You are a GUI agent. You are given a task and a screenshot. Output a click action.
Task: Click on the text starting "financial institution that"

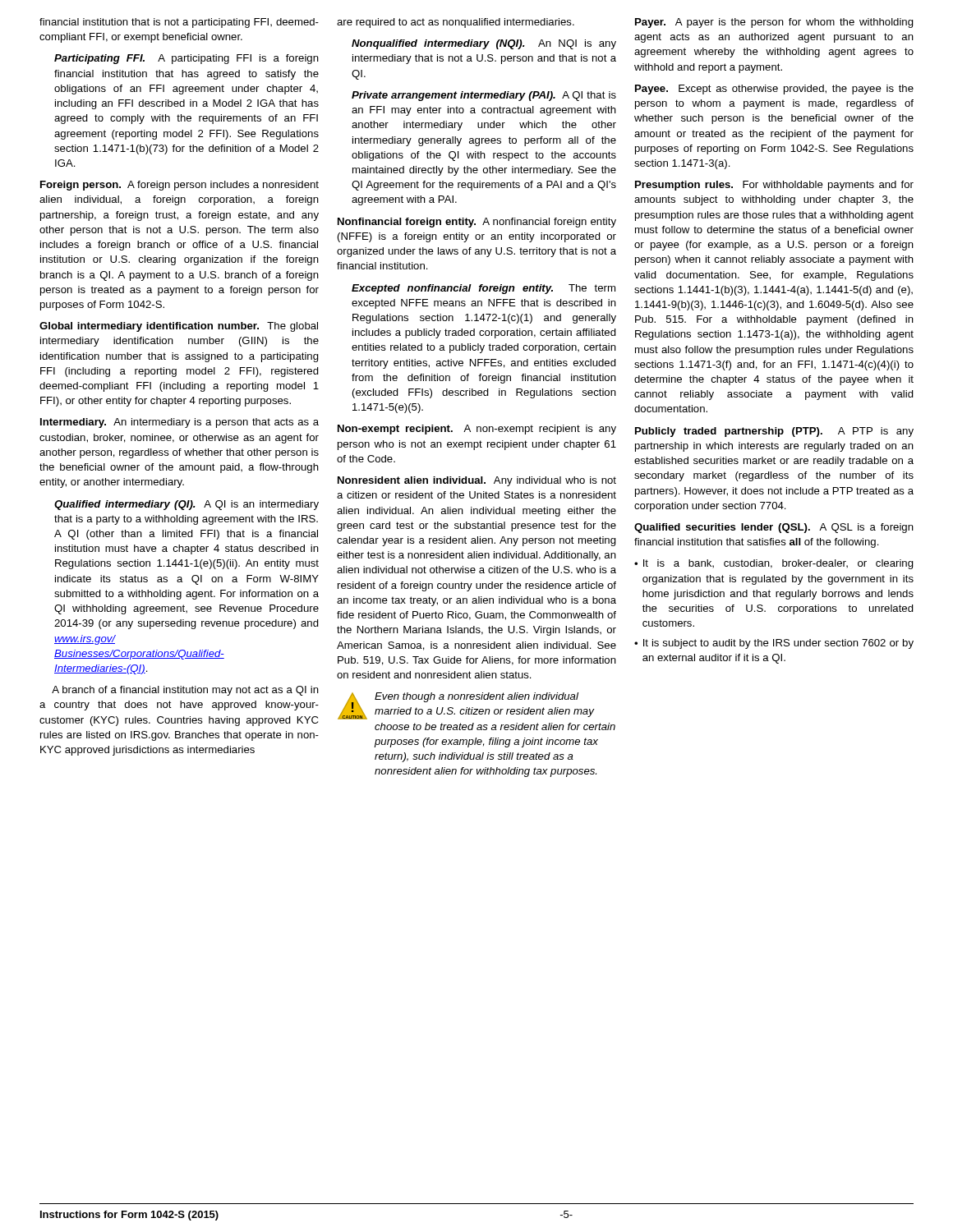pos(179,30)
